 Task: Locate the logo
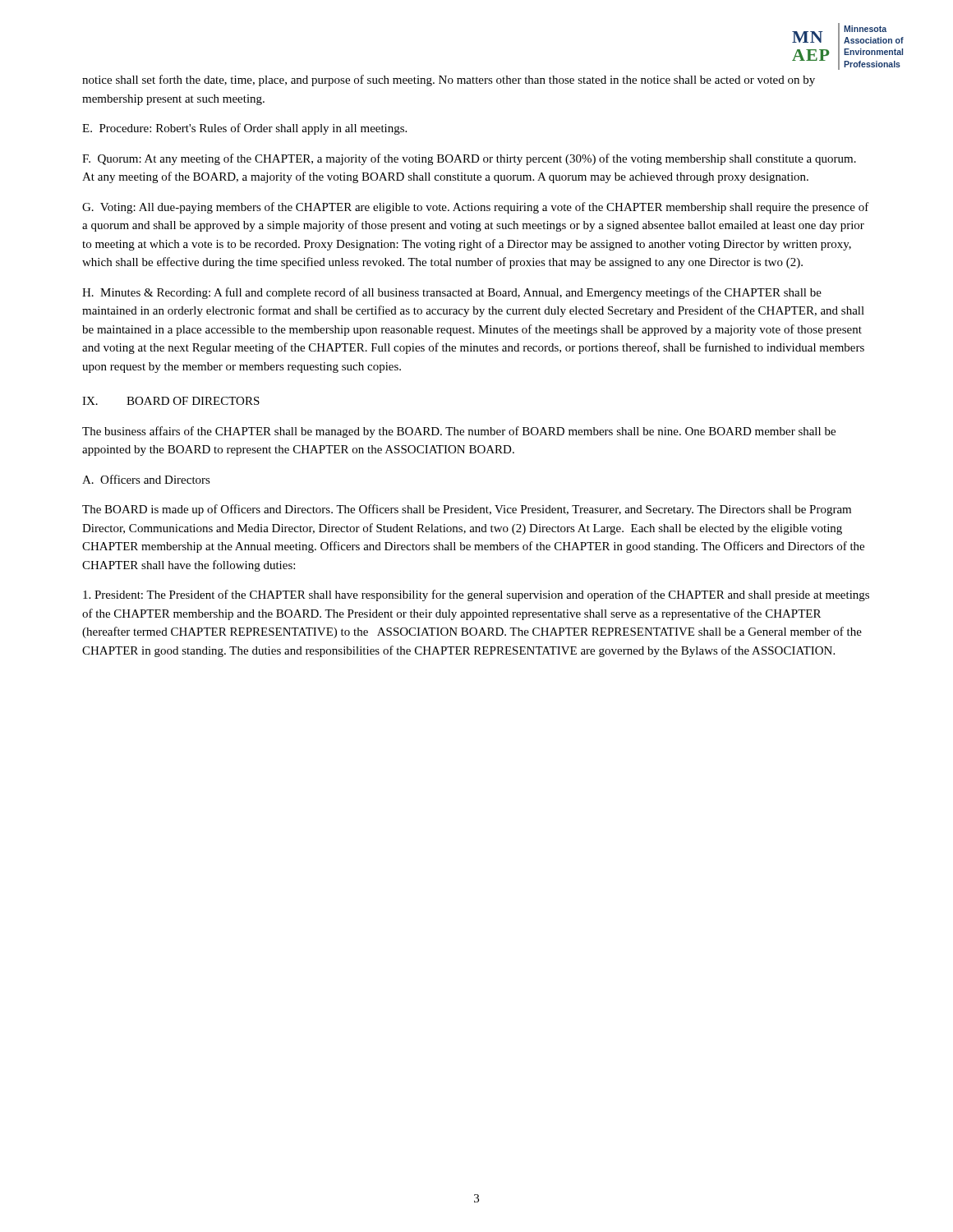pos(848,46)
